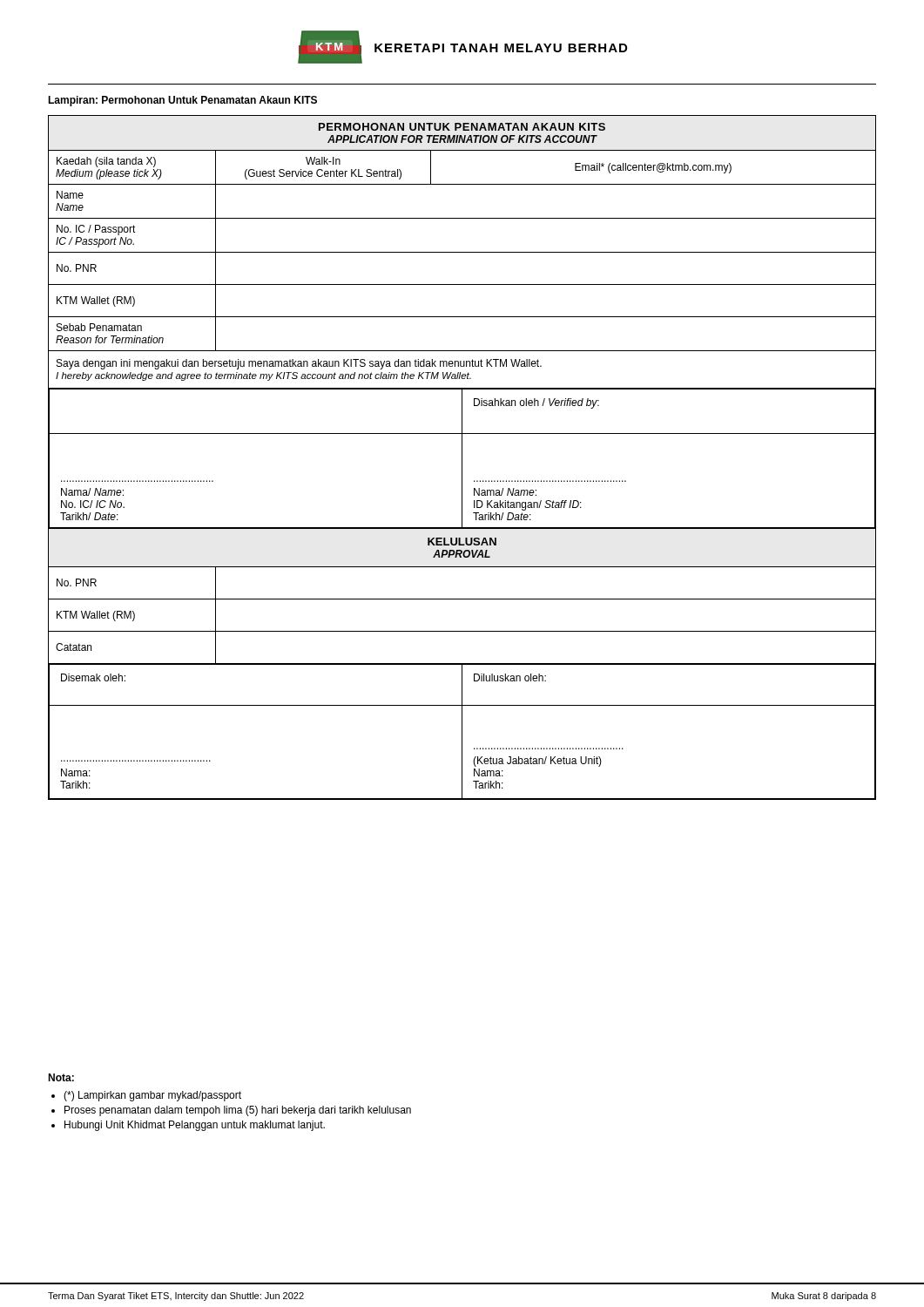
Task: Select the logo
Action: [x=462, y=47]
